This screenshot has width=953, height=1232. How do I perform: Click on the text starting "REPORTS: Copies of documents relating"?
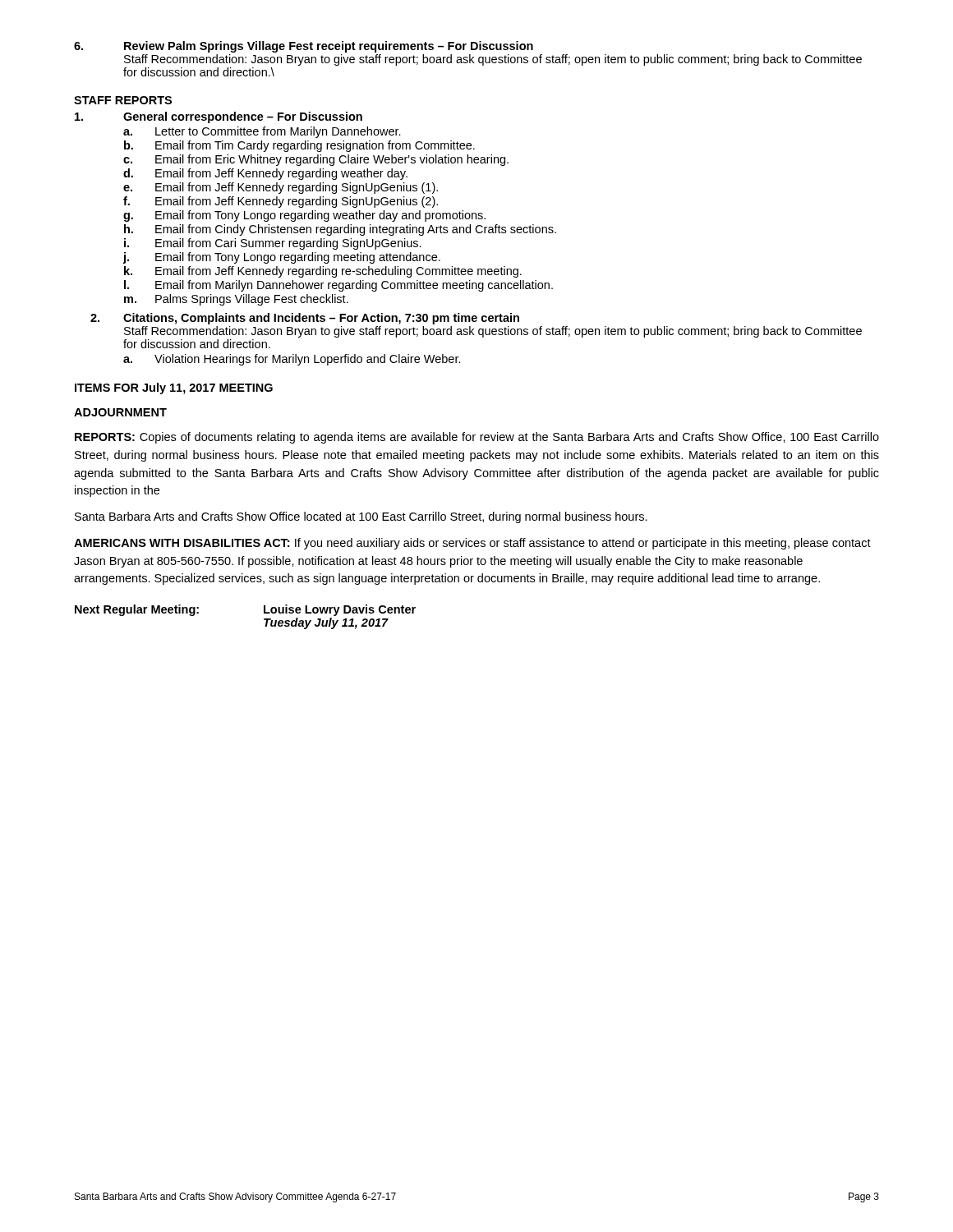tap(476, 464)
